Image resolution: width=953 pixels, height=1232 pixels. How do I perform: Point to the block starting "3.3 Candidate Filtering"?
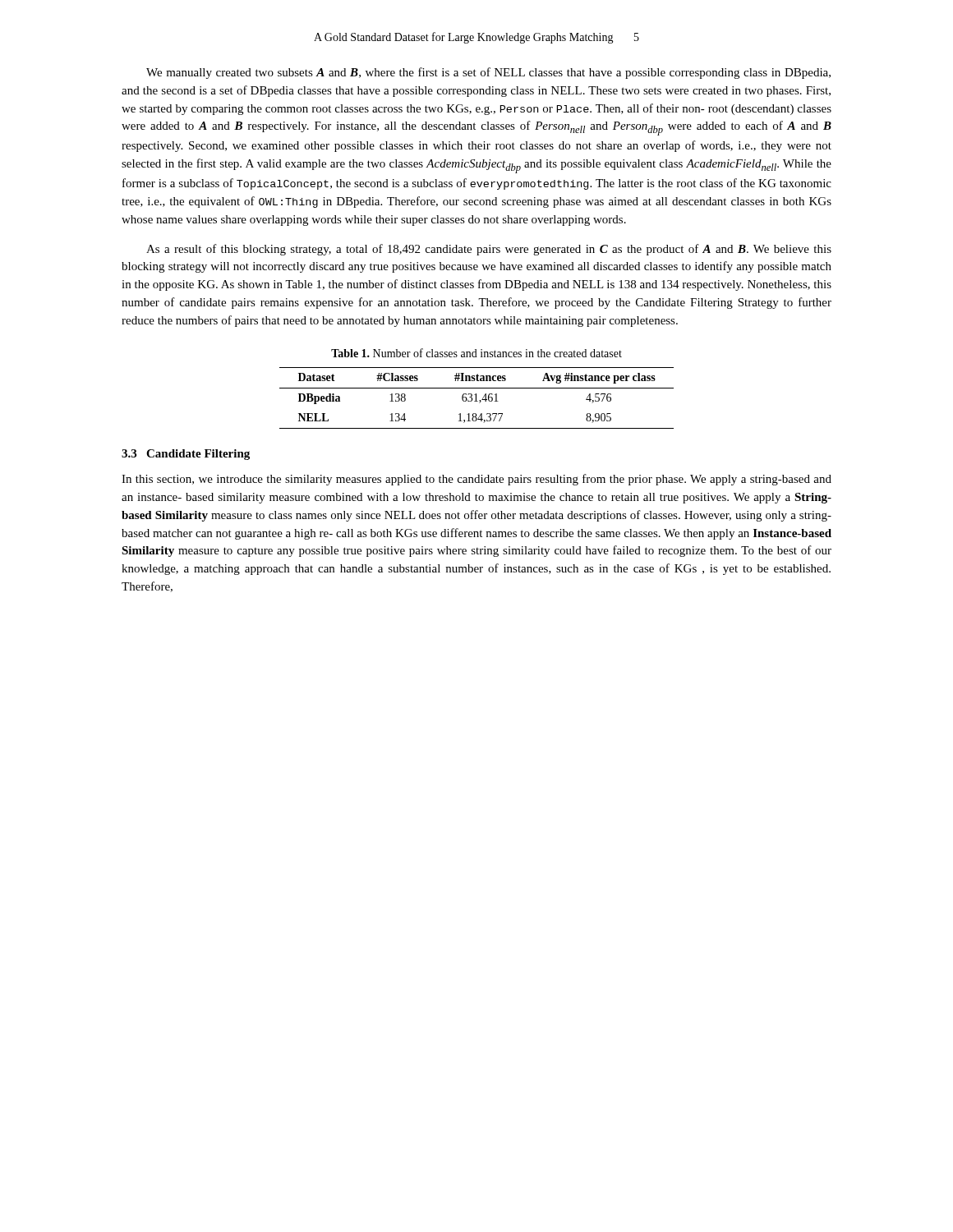coord(186,454)
